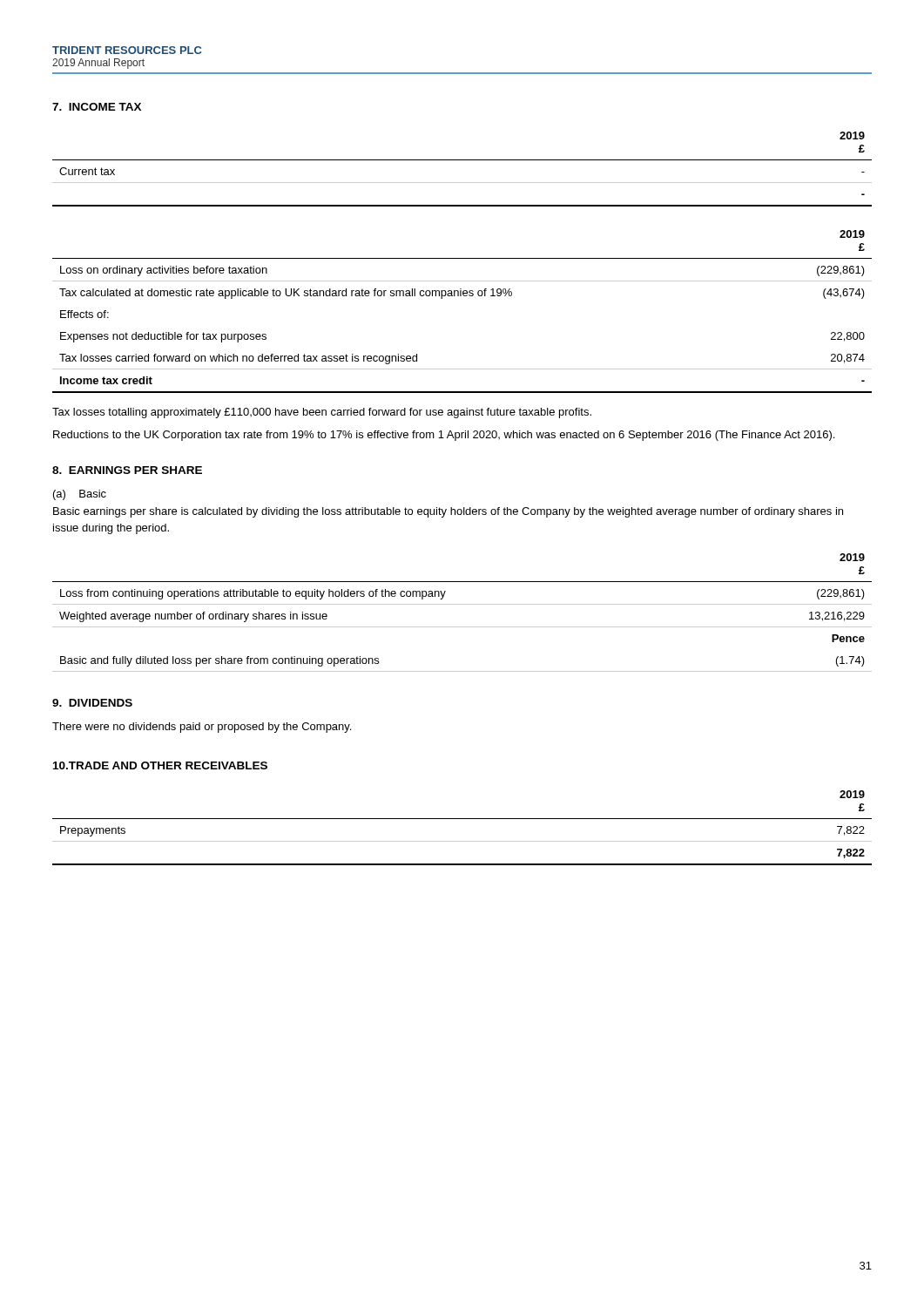Find the section header with the text "8. EARNINGS PER SHARE"
This screenshot has height=1307, width=924.
click(x=127, y=470)
